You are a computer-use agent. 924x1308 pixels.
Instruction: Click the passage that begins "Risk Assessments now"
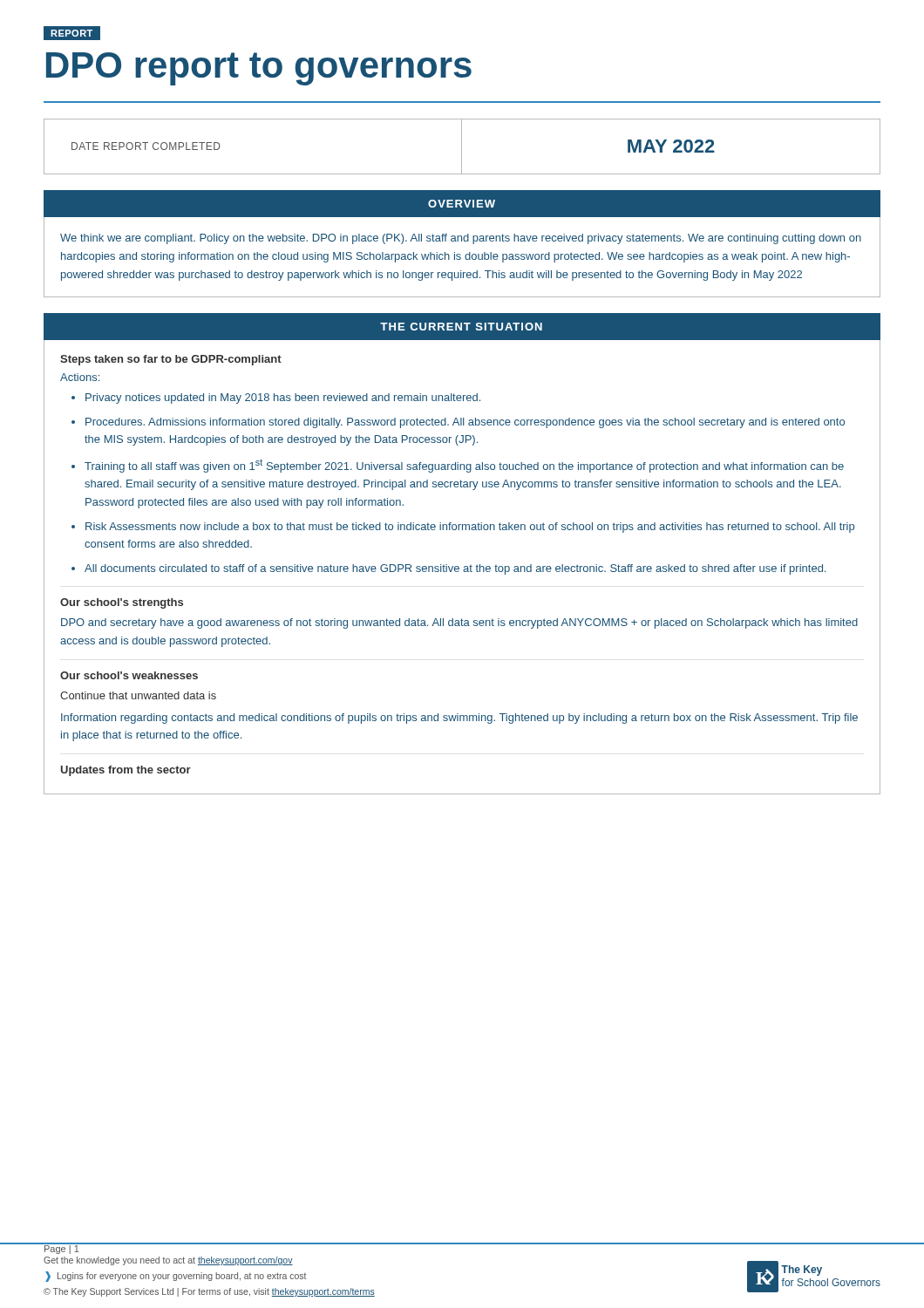pyautogui.click(x=462, y=535)
